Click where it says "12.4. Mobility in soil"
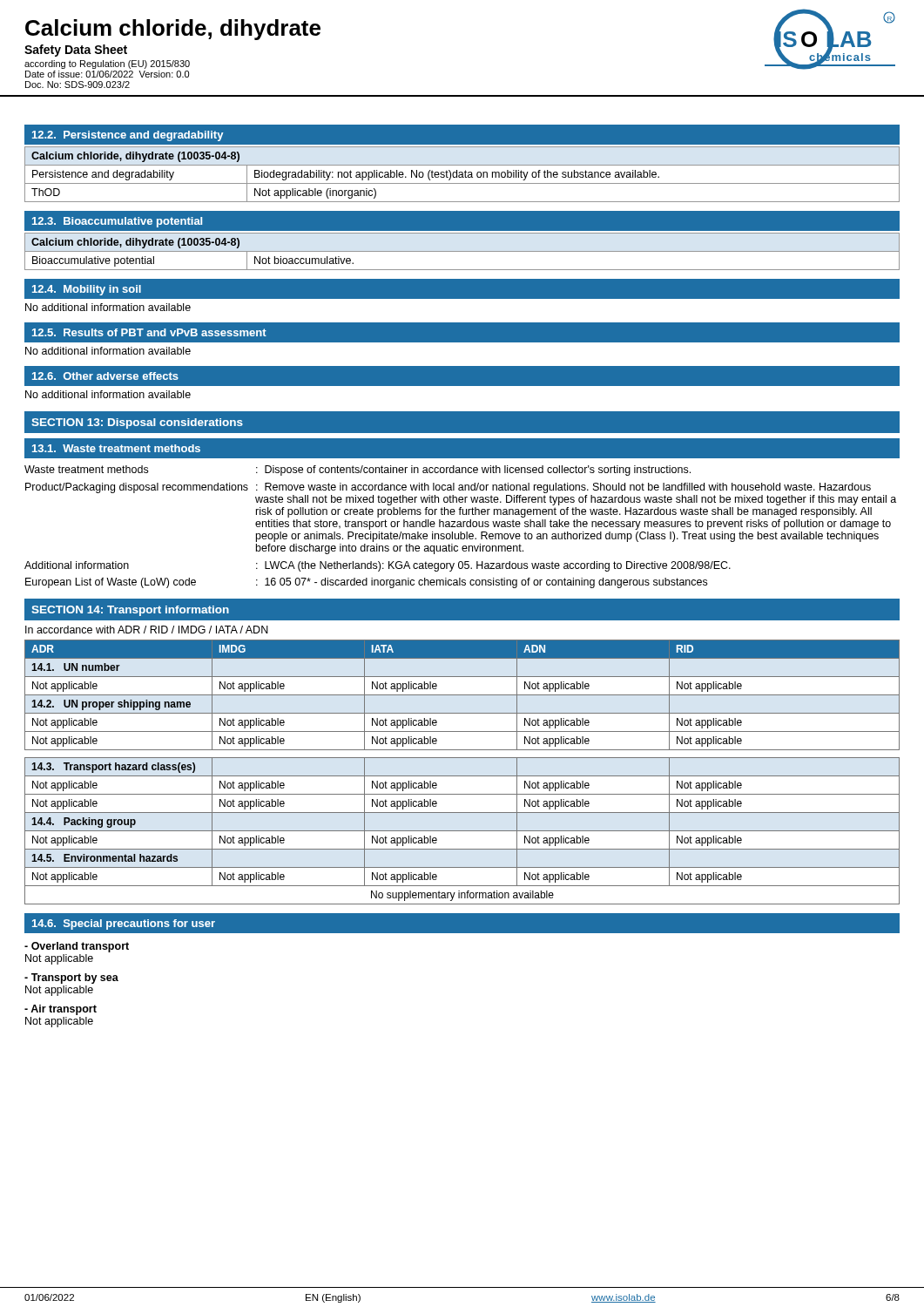The height and width of the screenshot is (1307, 924). click(86, 289)
